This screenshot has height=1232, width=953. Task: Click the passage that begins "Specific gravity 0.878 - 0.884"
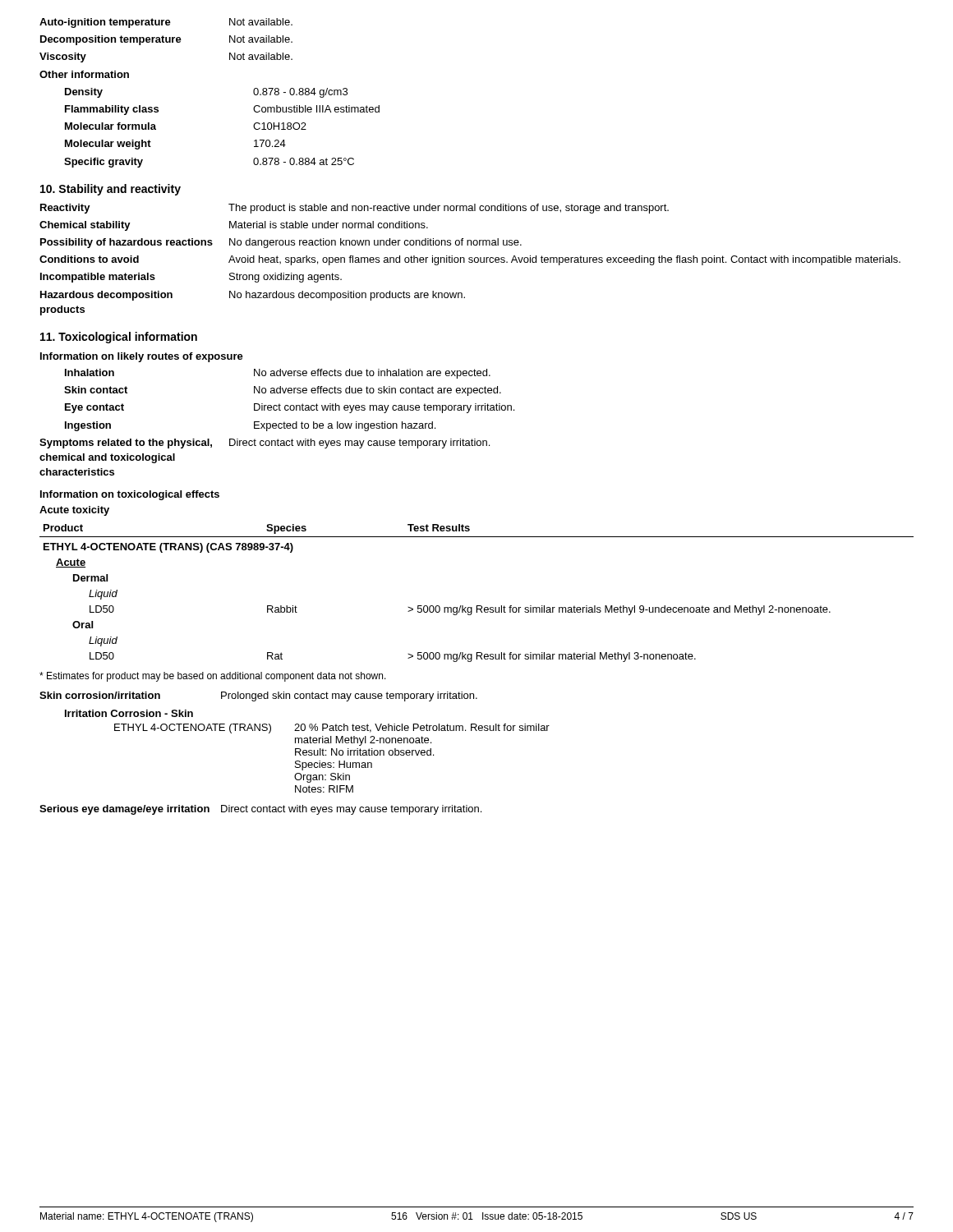(101, 162)
